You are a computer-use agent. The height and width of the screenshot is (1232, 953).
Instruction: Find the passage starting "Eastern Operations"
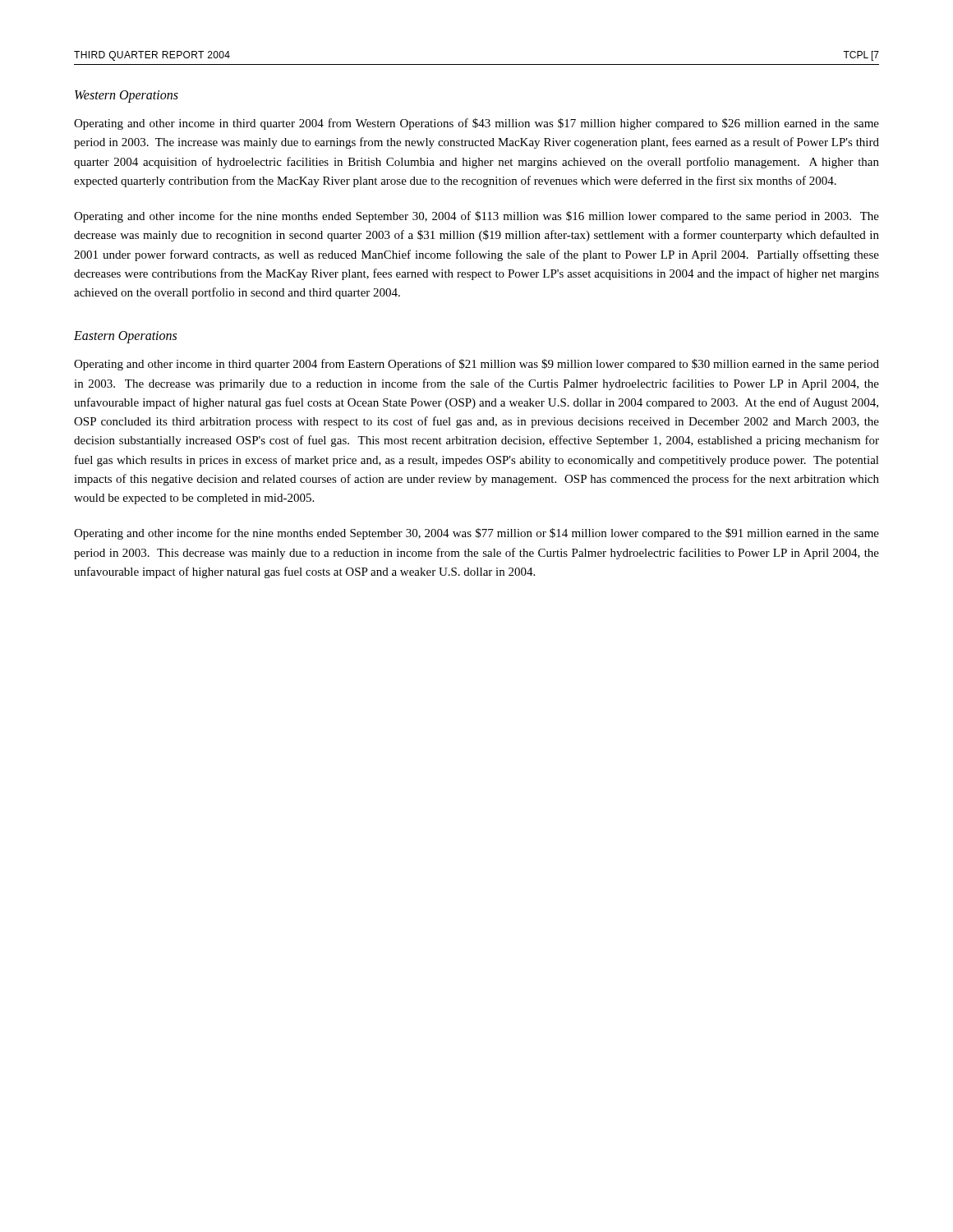tap(126, 336)
